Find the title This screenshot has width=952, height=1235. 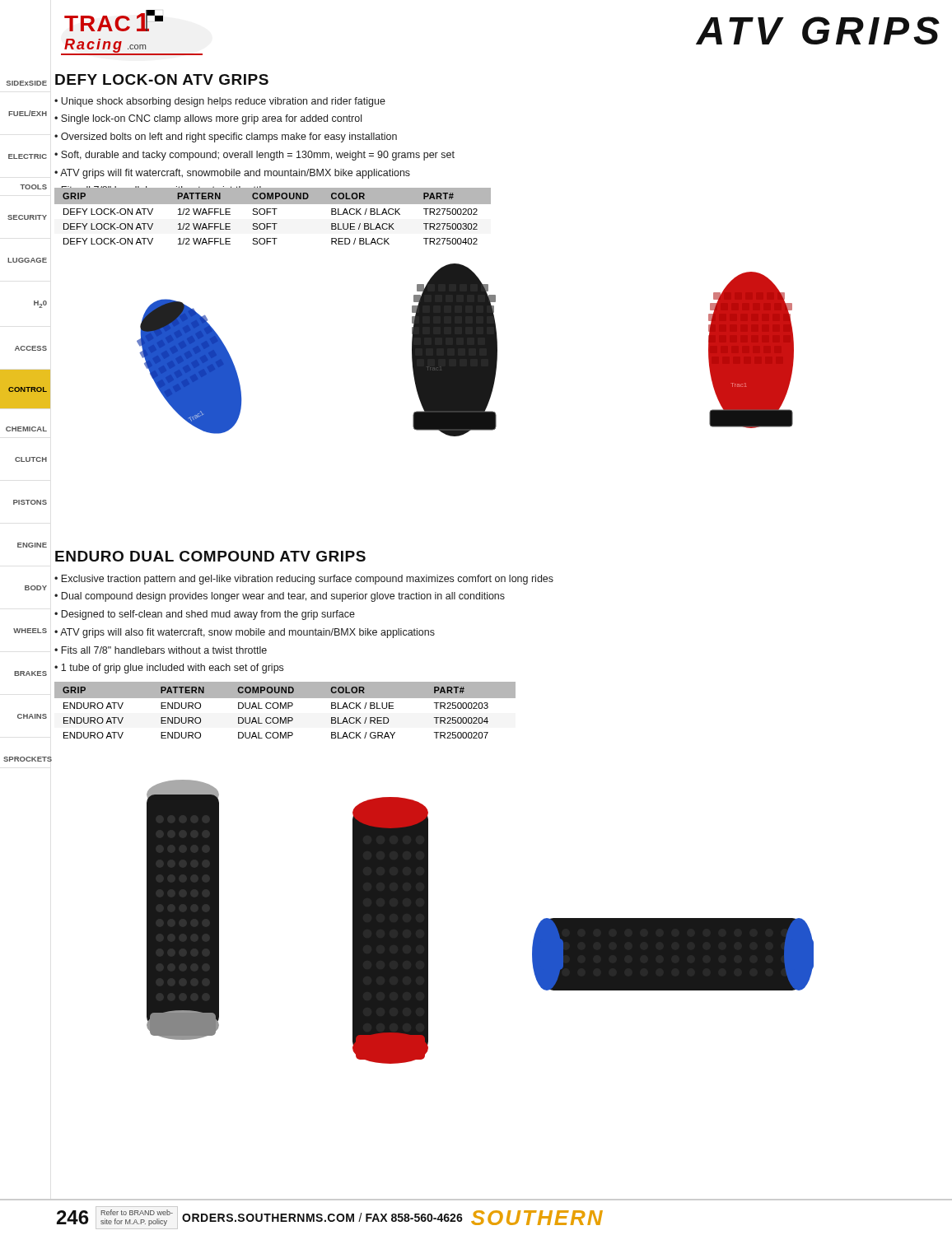820,31
